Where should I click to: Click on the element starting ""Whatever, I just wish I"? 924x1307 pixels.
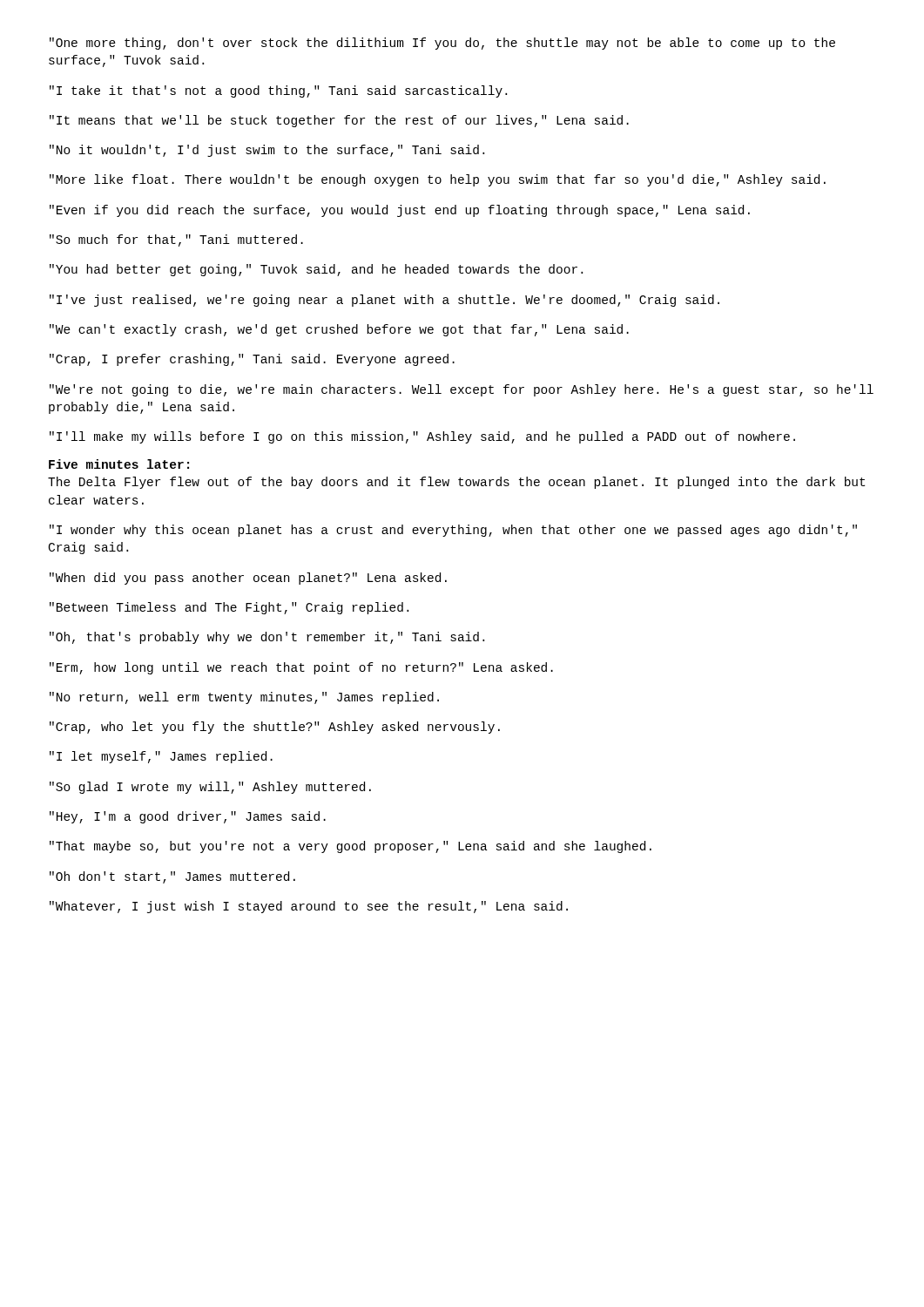309,907
